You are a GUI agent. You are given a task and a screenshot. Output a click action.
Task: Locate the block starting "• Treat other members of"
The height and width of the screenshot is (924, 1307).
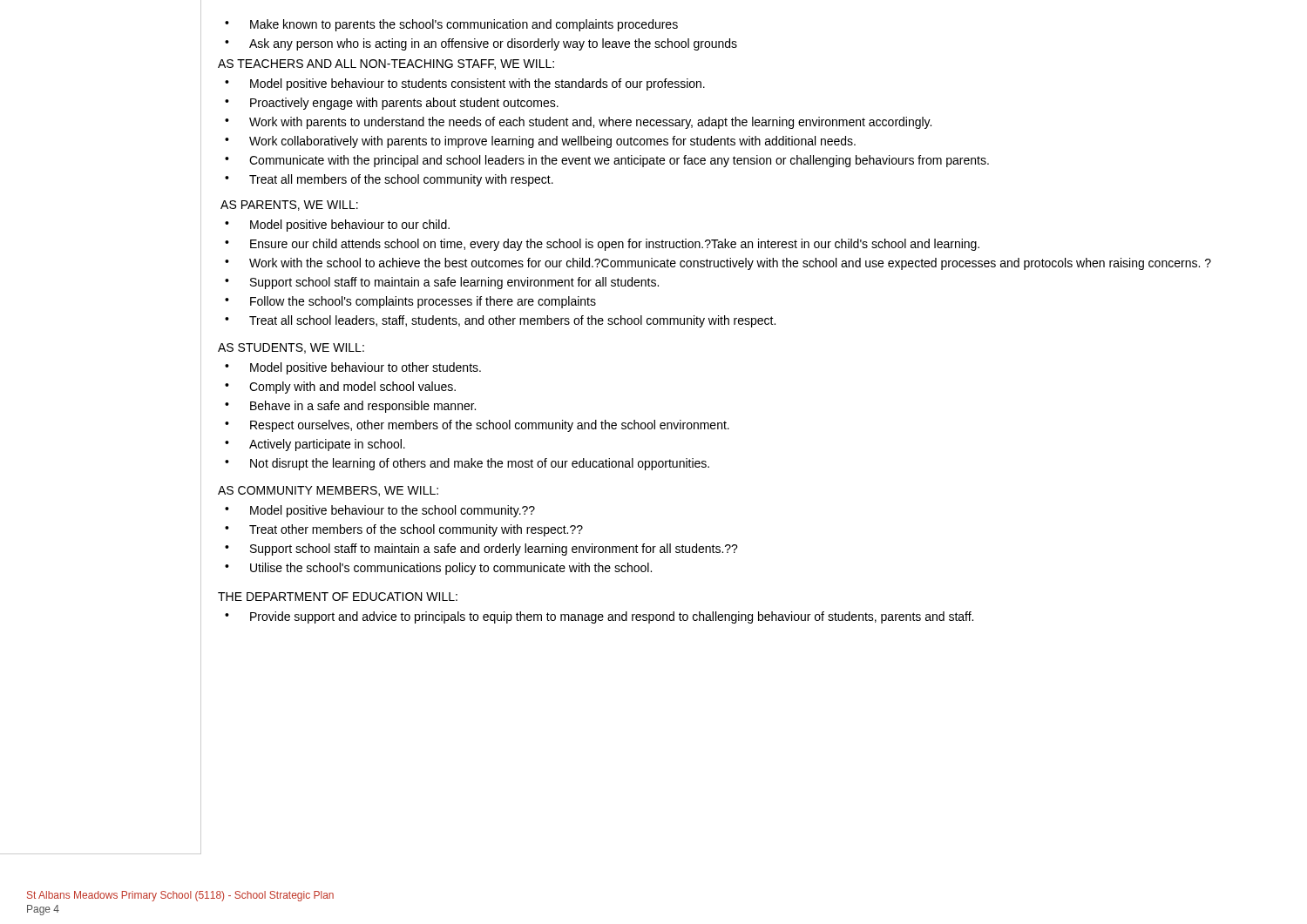click(404, 530)
